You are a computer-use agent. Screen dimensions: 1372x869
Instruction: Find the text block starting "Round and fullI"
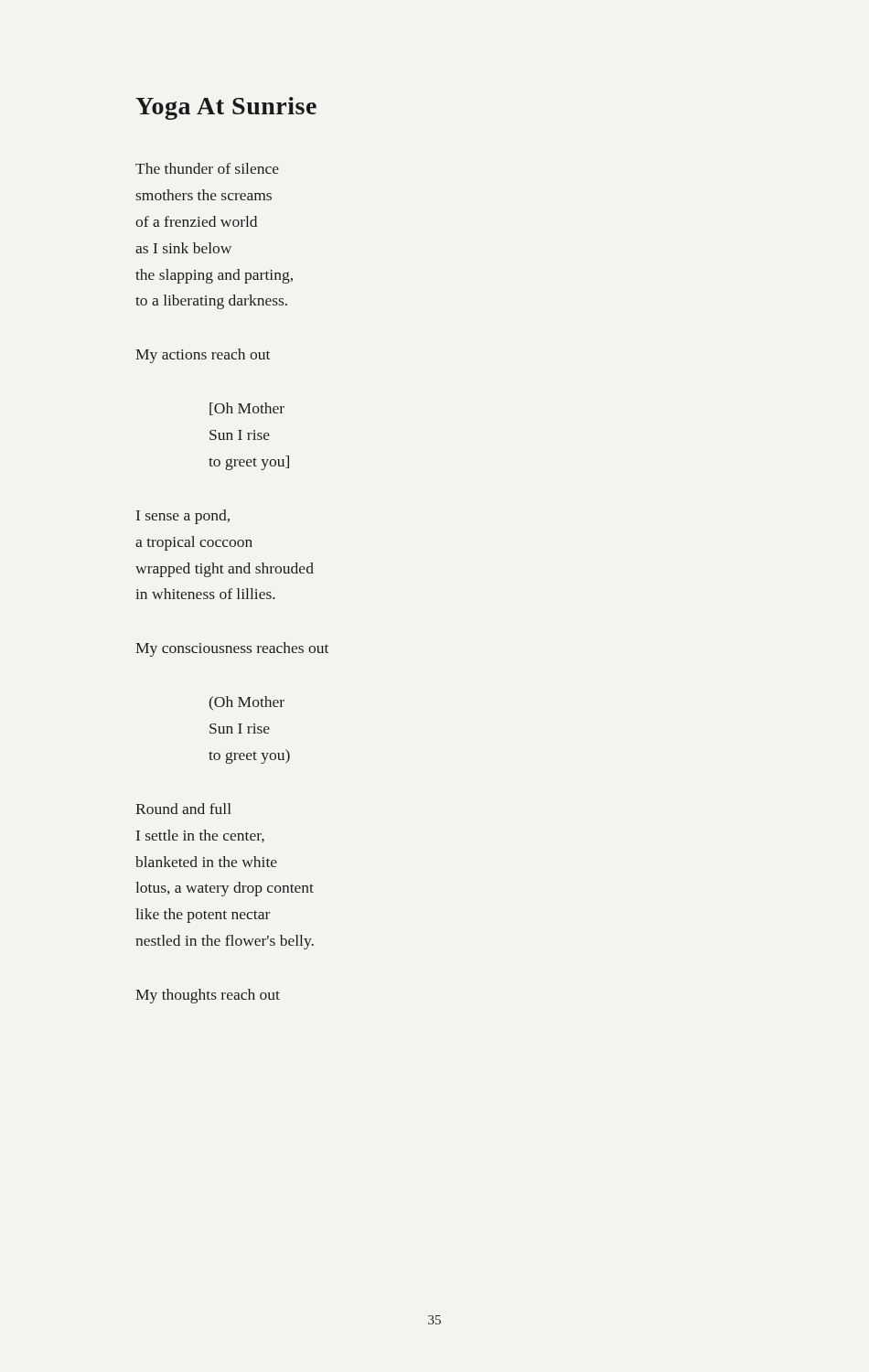point(225,874)
